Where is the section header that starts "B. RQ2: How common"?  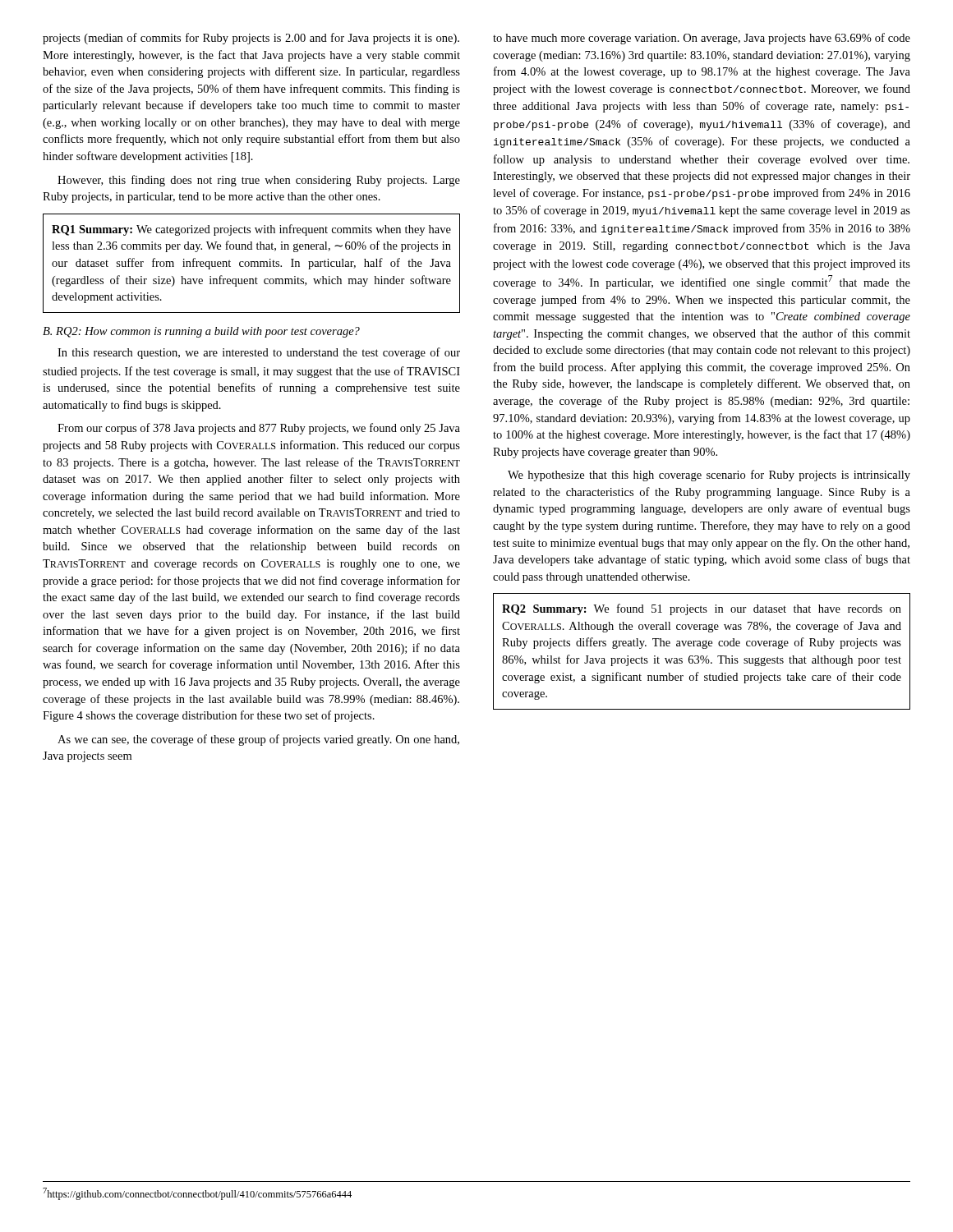(201, 331)
